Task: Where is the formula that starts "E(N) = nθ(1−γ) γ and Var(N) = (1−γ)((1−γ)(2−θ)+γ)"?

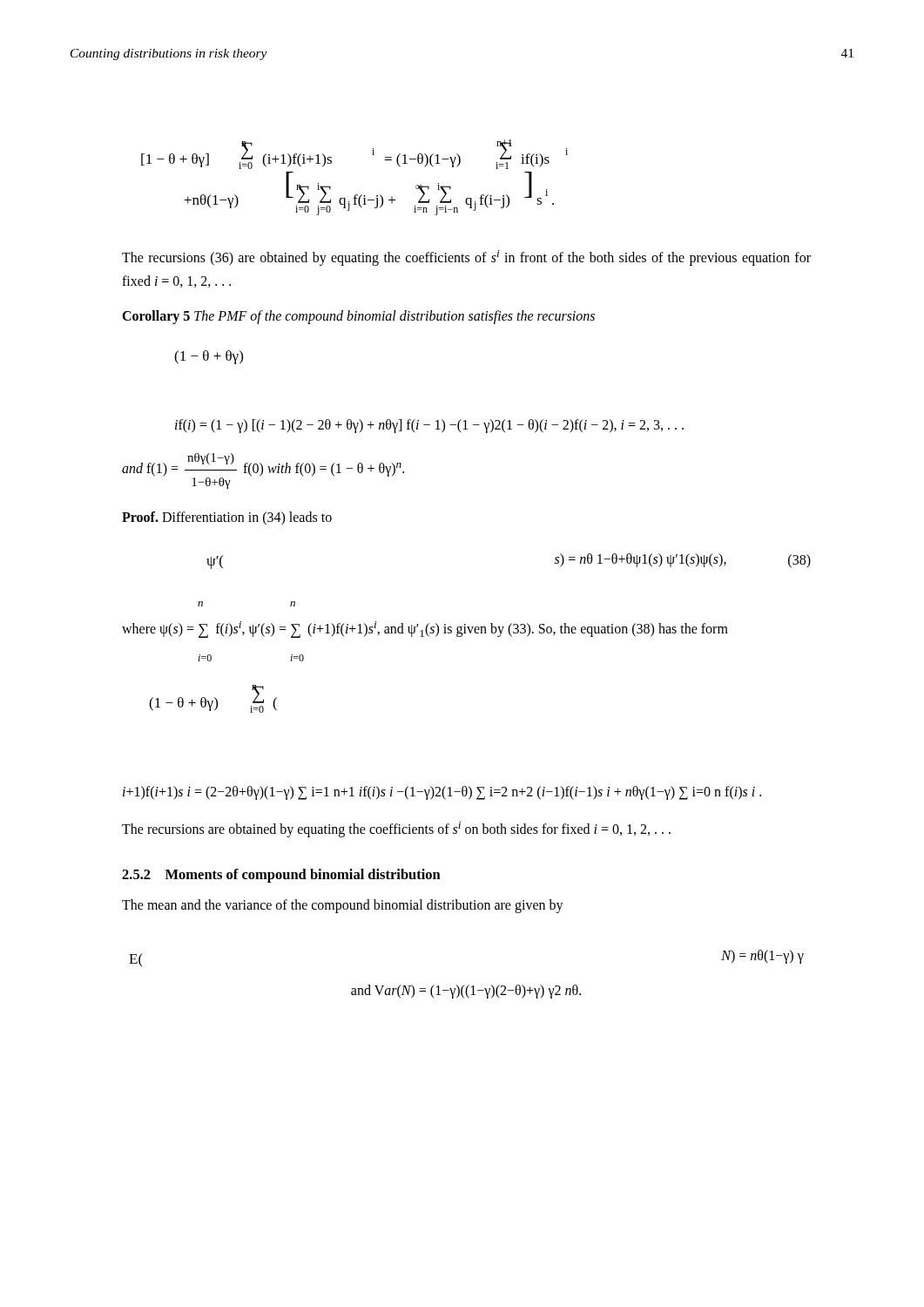Action: [133, 959]
